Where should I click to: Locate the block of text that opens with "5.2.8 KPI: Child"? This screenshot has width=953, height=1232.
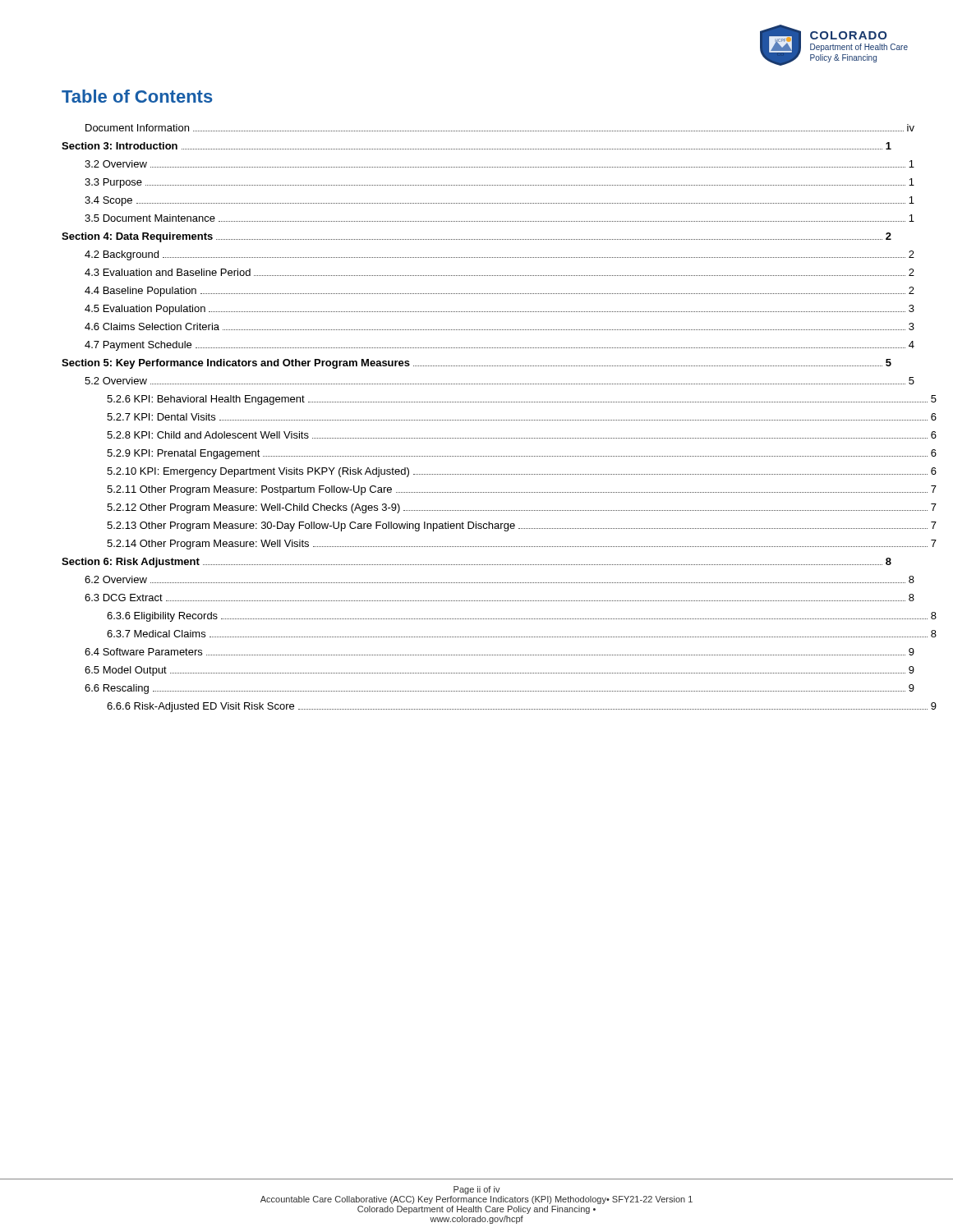(x=522, y=435)
